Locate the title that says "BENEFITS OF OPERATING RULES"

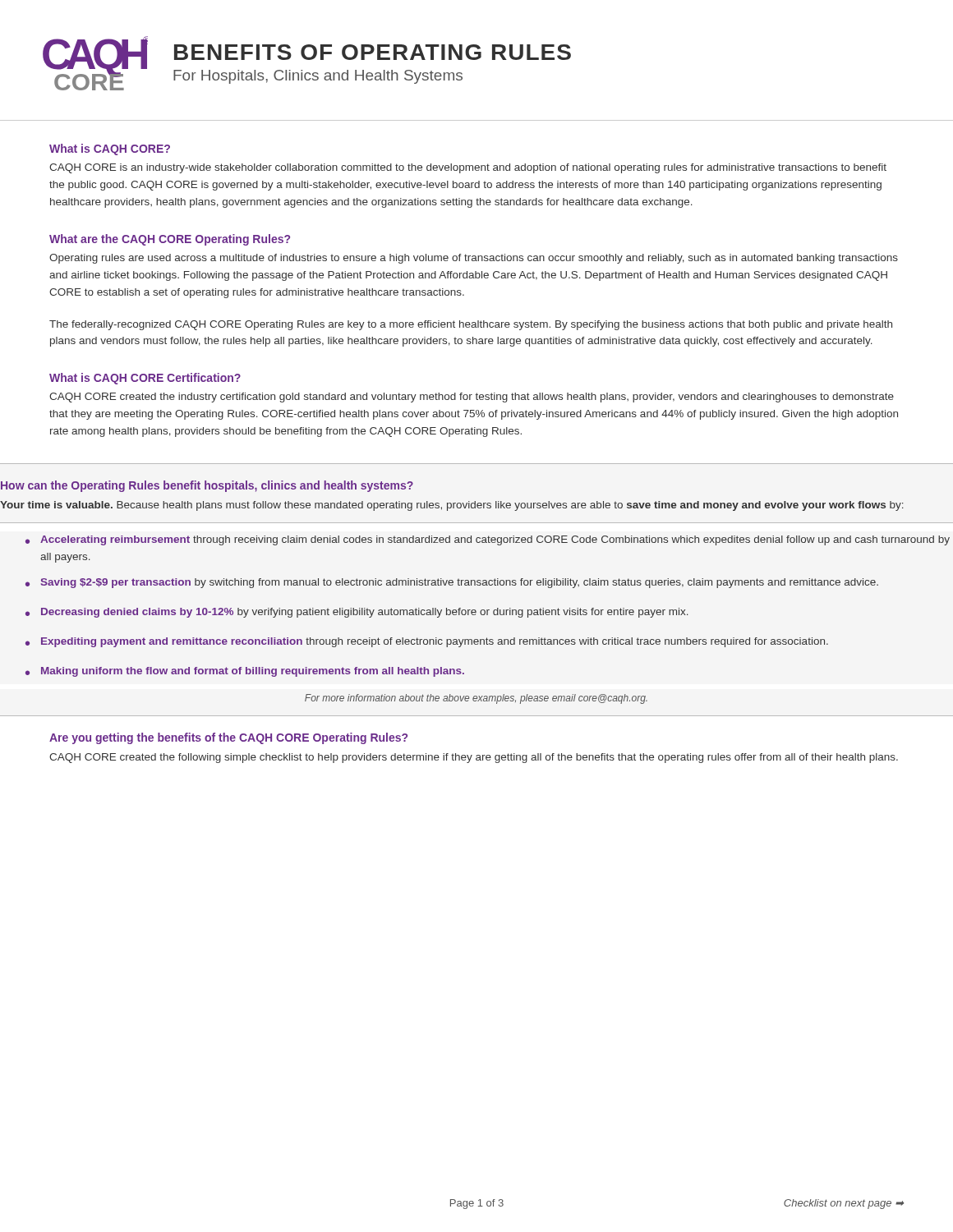click(373, 53)
